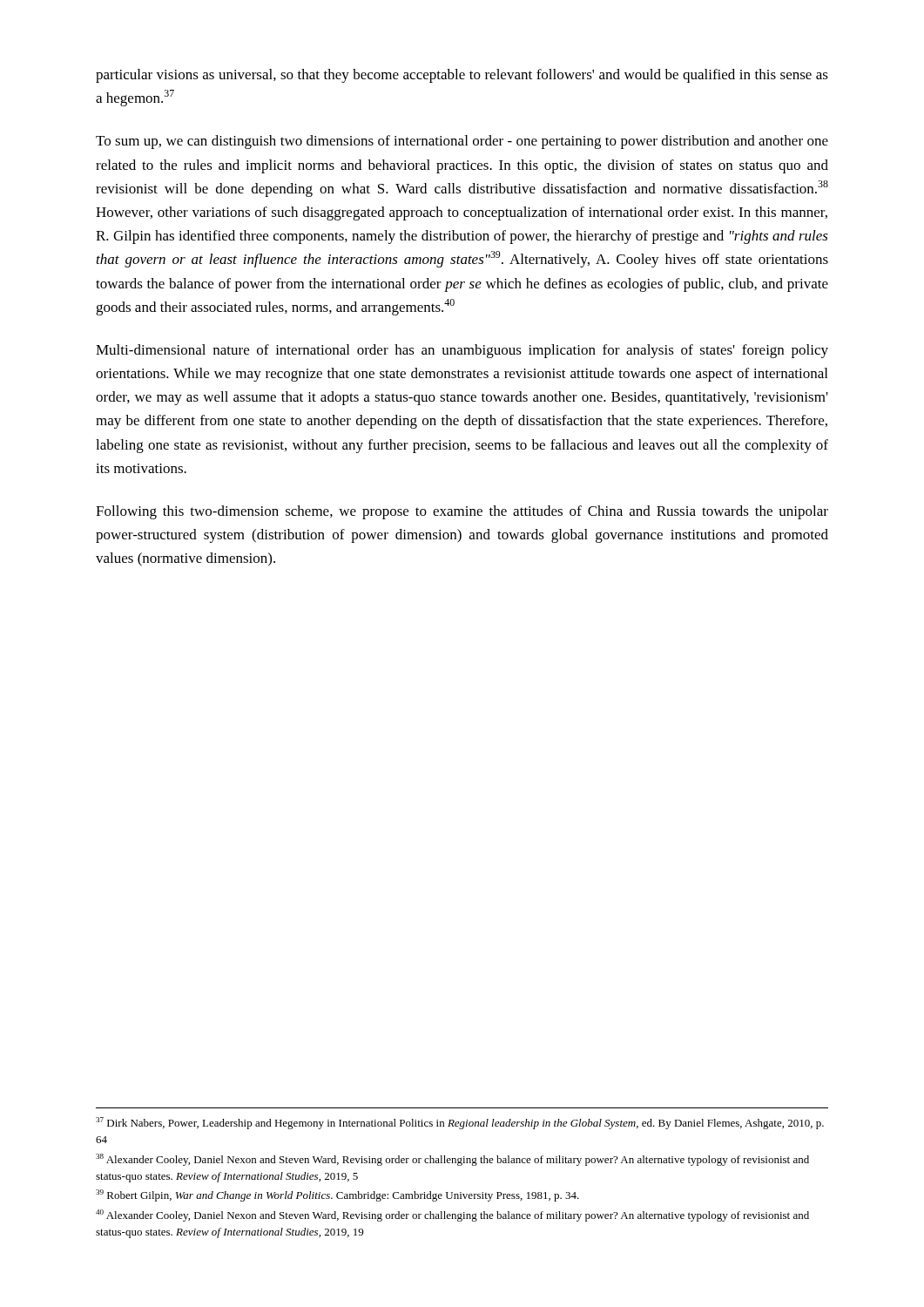Click the passage that begins "37 Dirk Nabers, Power,"
The image size is (924, 1307).
[x=460, y=1131]
